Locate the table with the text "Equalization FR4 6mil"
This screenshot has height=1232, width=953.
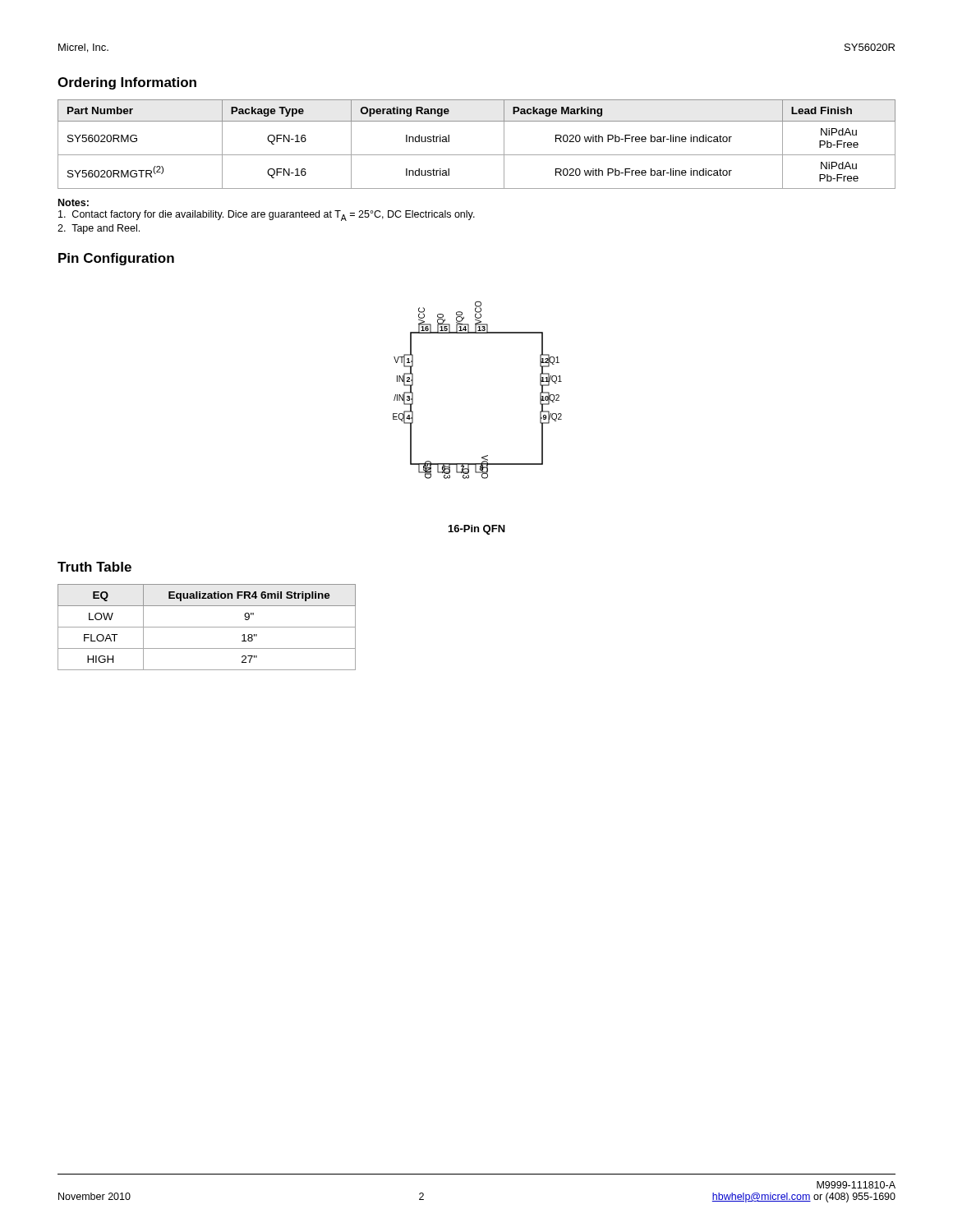click(x=476, y=627)
